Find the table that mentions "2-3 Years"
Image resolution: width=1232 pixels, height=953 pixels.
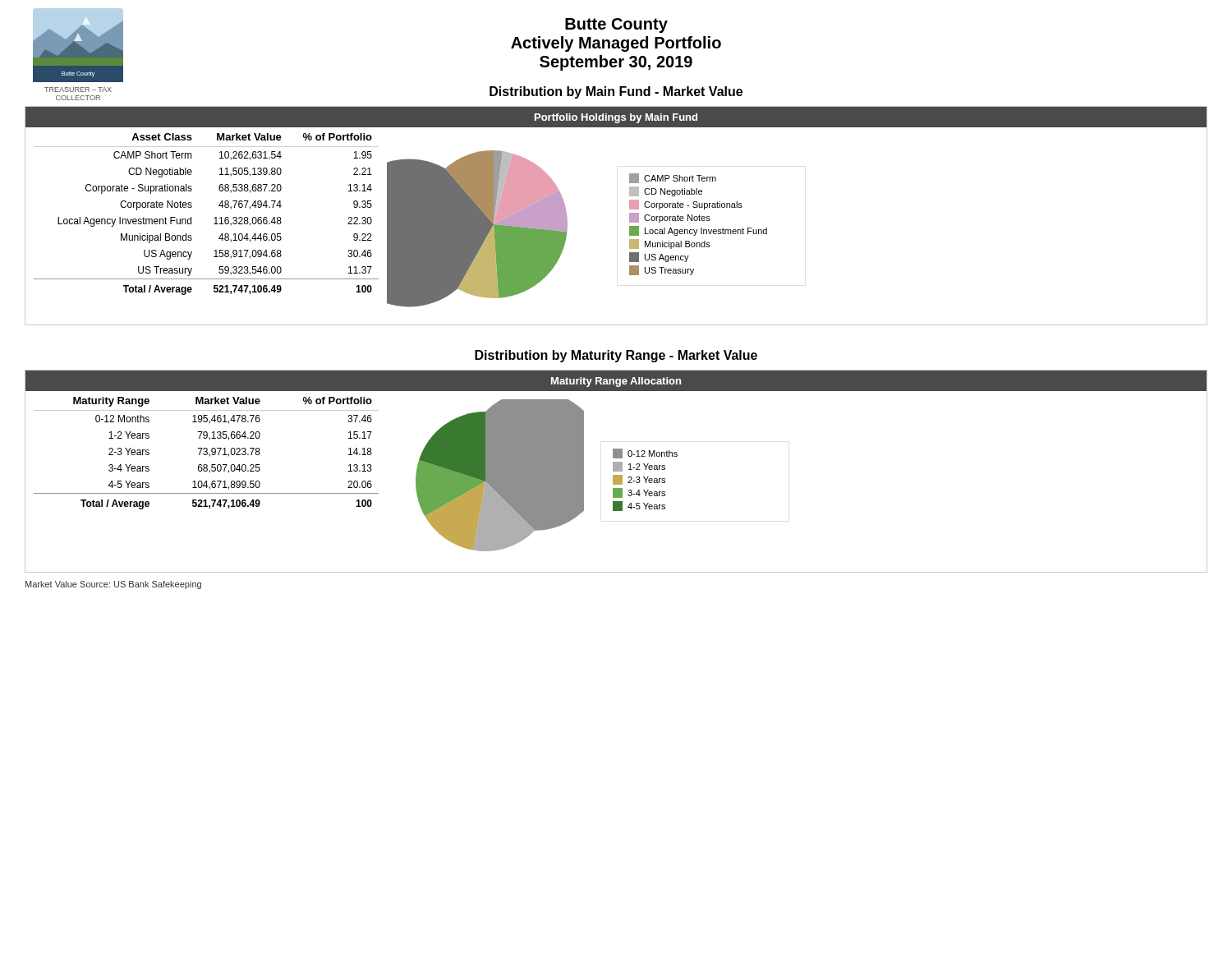206,481
